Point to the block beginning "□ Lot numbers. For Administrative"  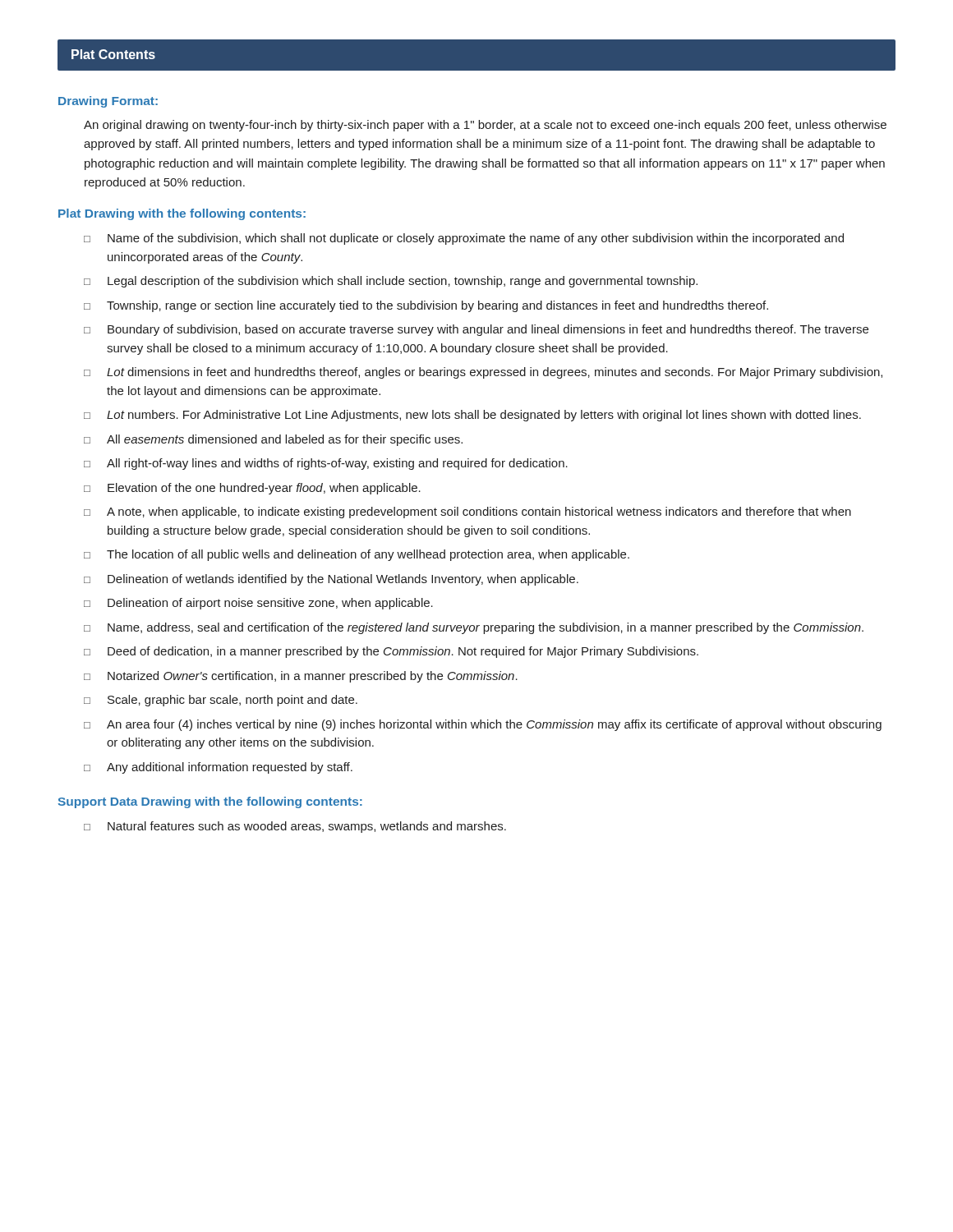pyautogui.click(x=490, y=415)
